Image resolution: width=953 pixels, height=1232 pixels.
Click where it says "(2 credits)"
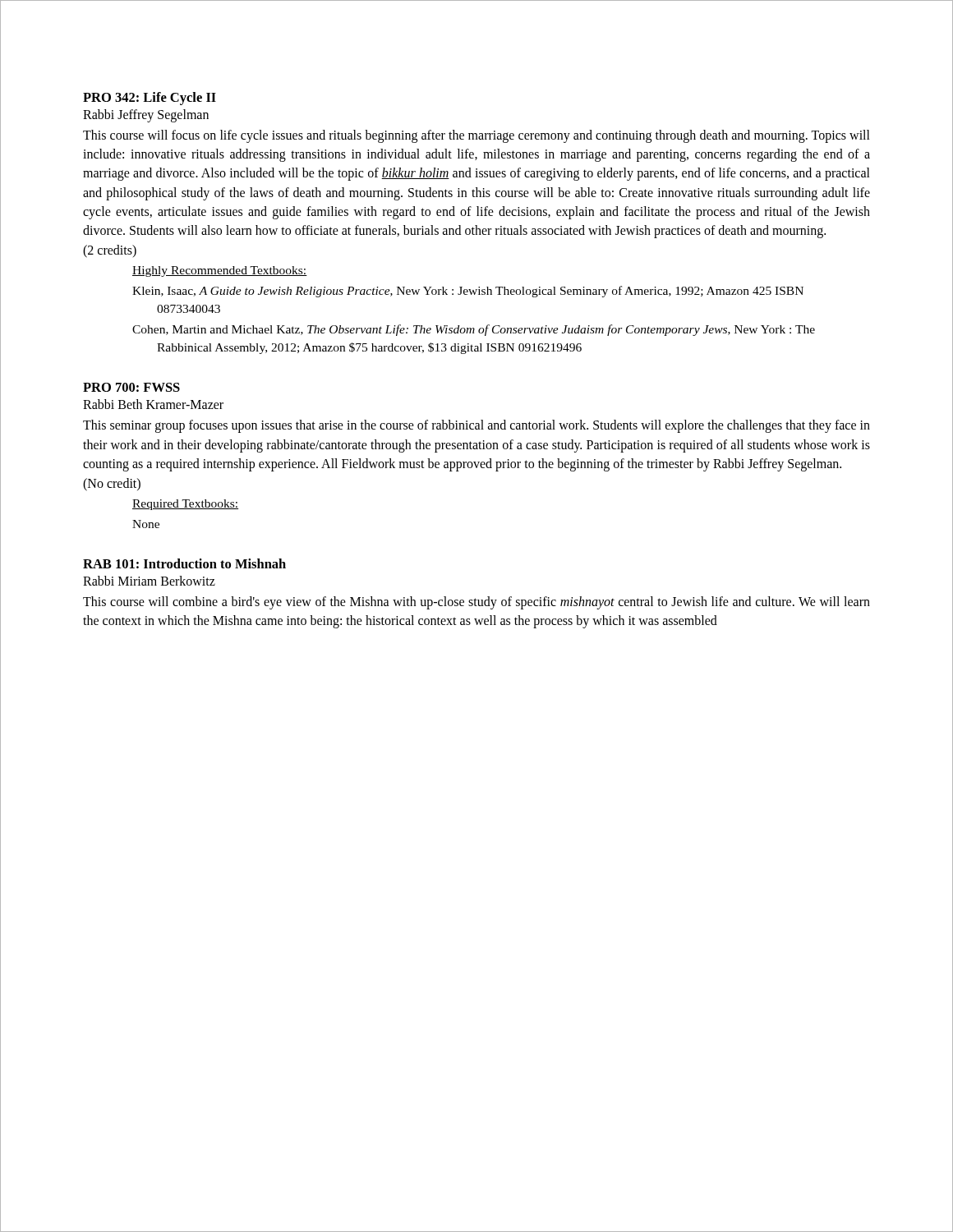point(110,250)
